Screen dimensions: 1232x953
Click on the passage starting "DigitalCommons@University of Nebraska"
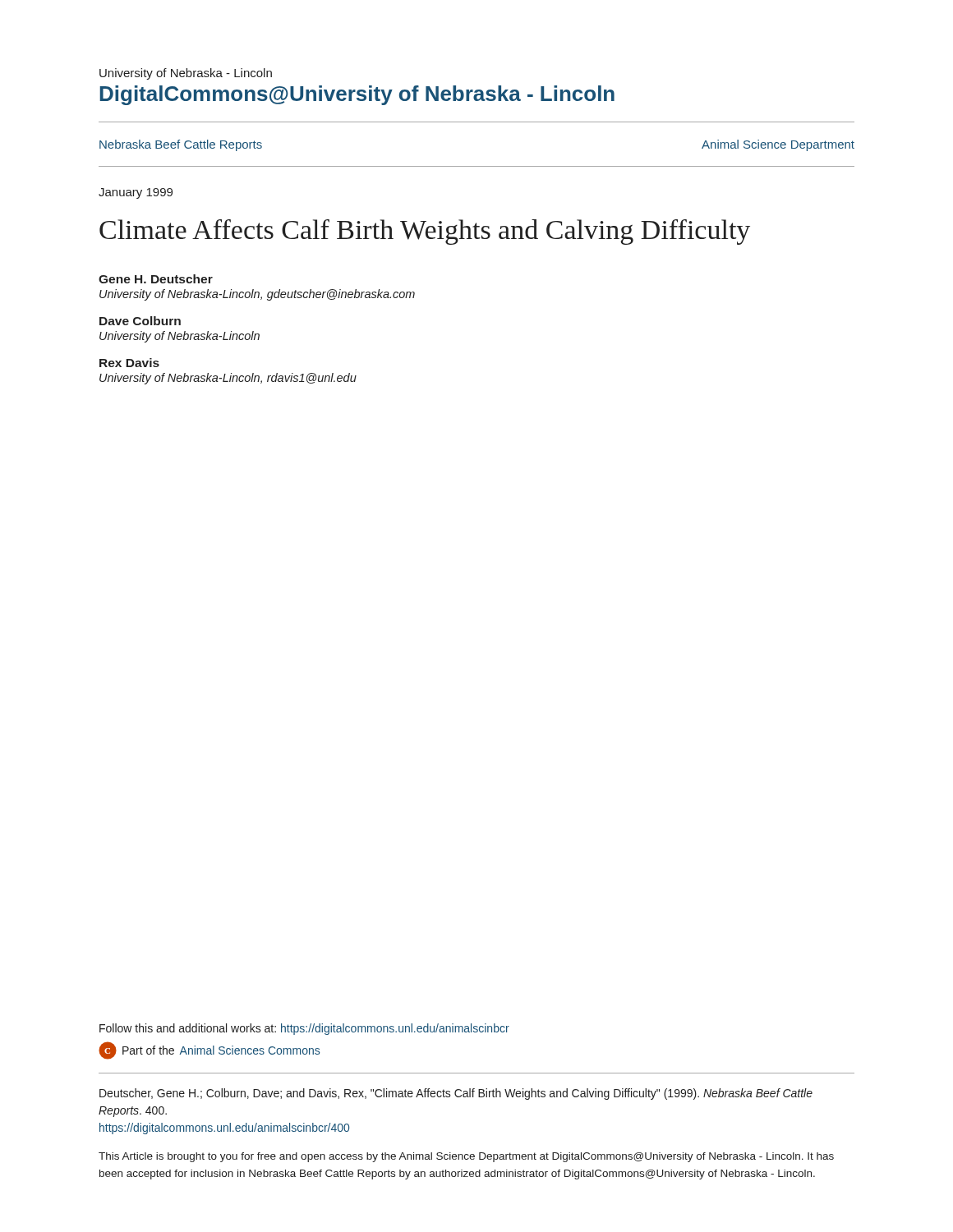point(357,94)
